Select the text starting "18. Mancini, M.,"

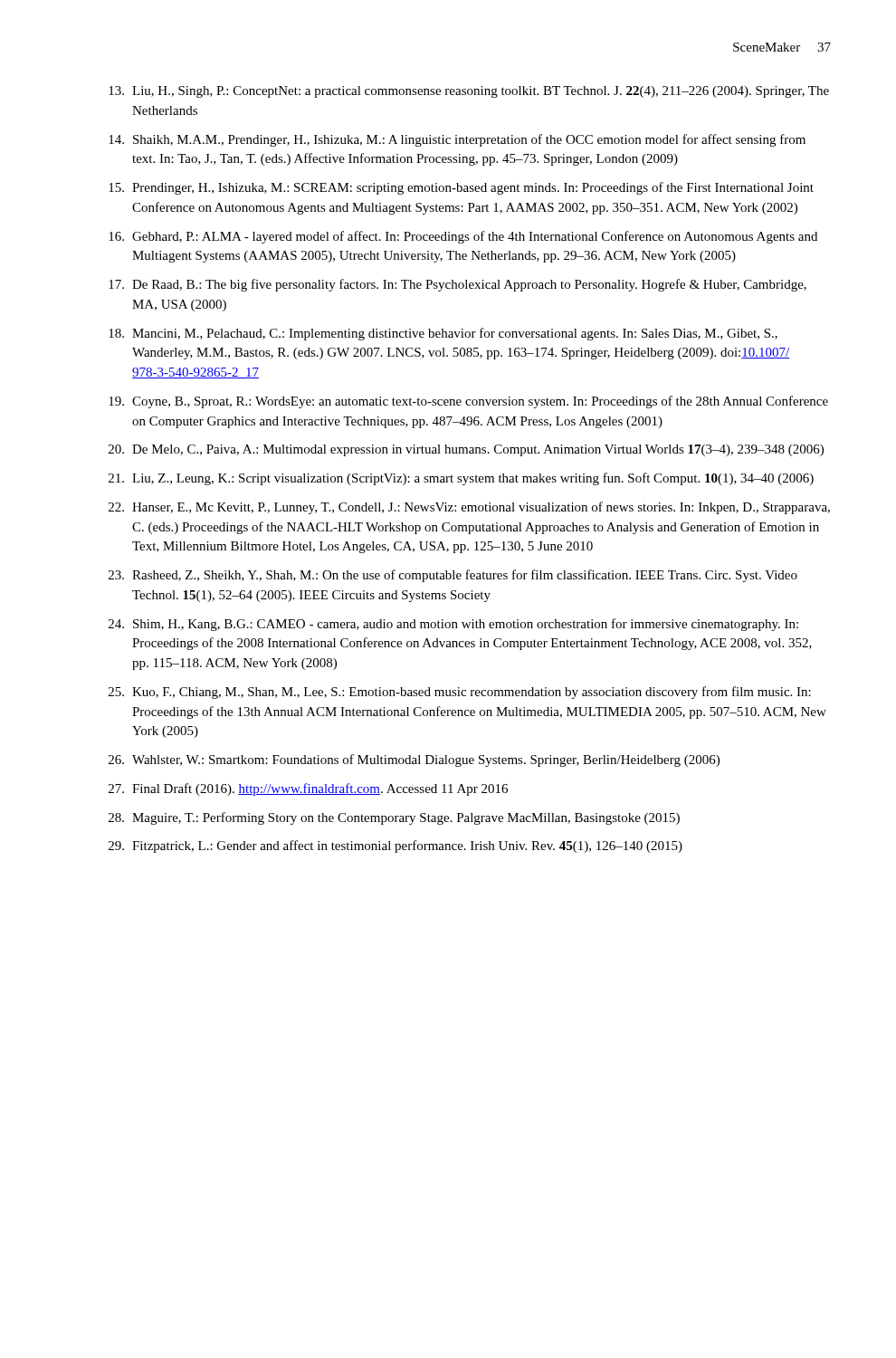pyautogui.click(x=461, y=353)
